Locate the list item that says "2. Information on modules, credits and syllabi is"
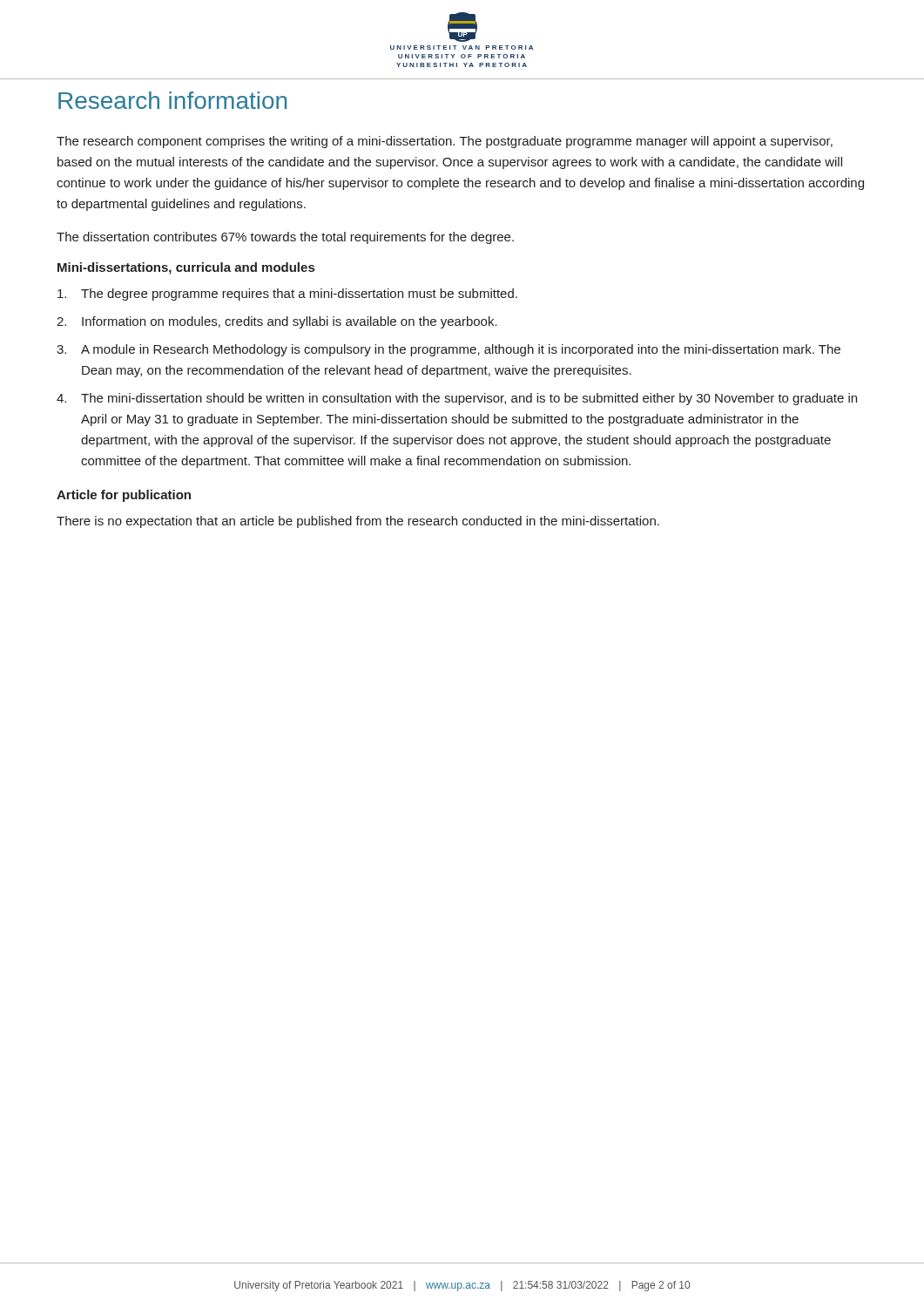 pos(462,322)
